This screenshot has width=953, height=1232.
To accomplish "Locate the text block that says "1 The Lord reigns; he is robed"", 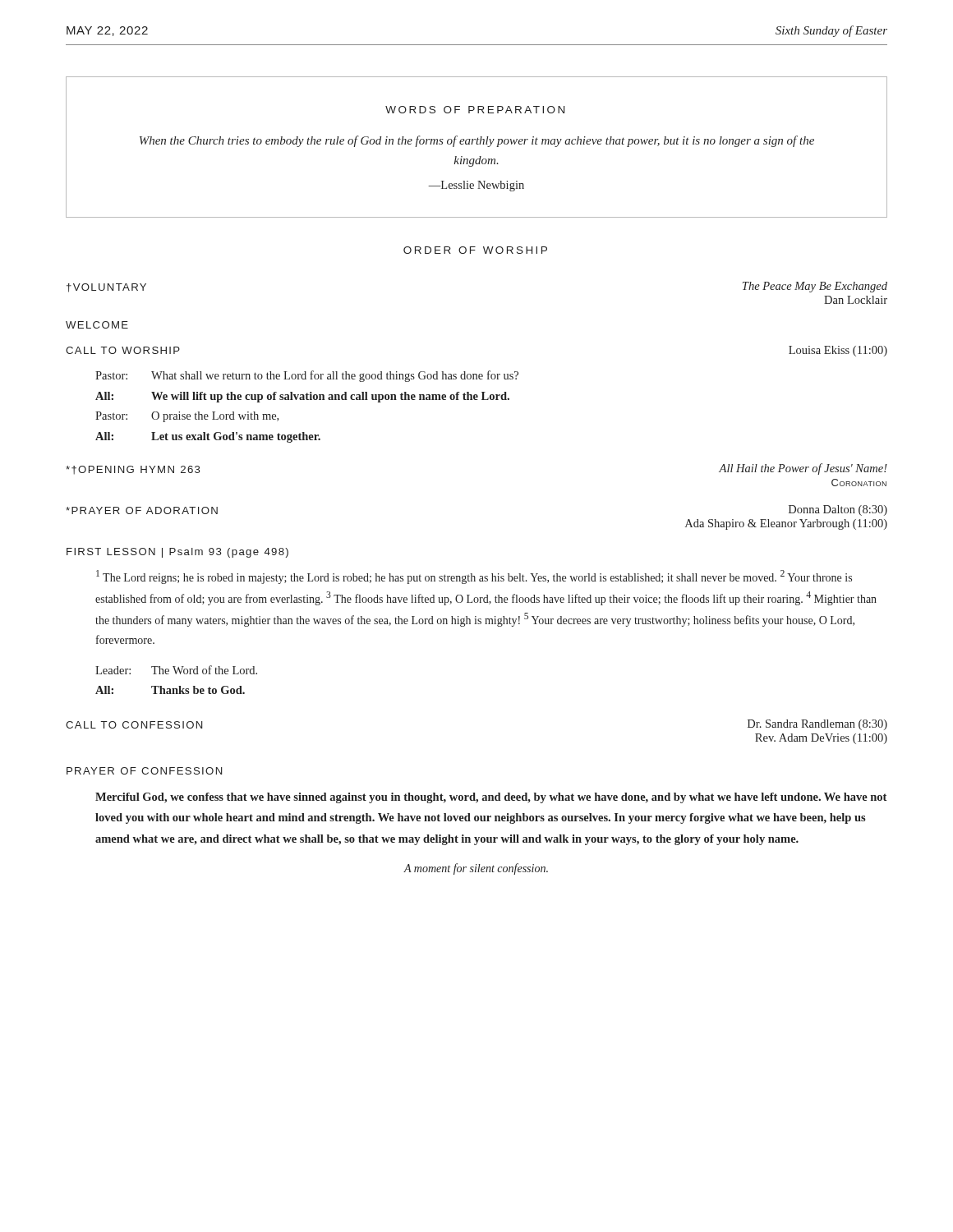I will (x=486, y=607).
